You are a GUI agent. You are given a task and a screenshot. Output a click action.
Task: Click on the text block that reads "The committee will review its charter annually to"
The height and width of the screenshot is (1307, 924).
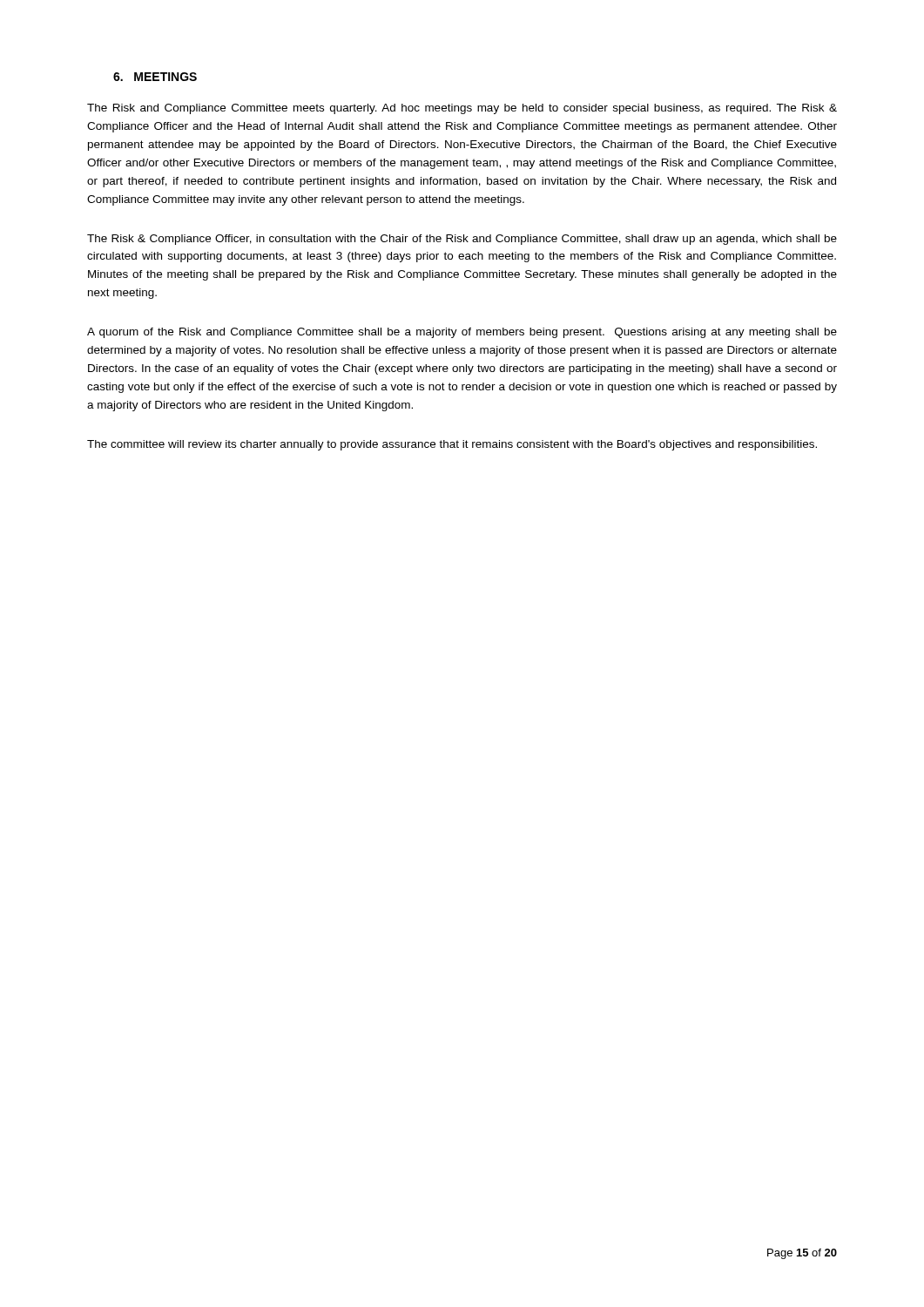tap(453, 444)
